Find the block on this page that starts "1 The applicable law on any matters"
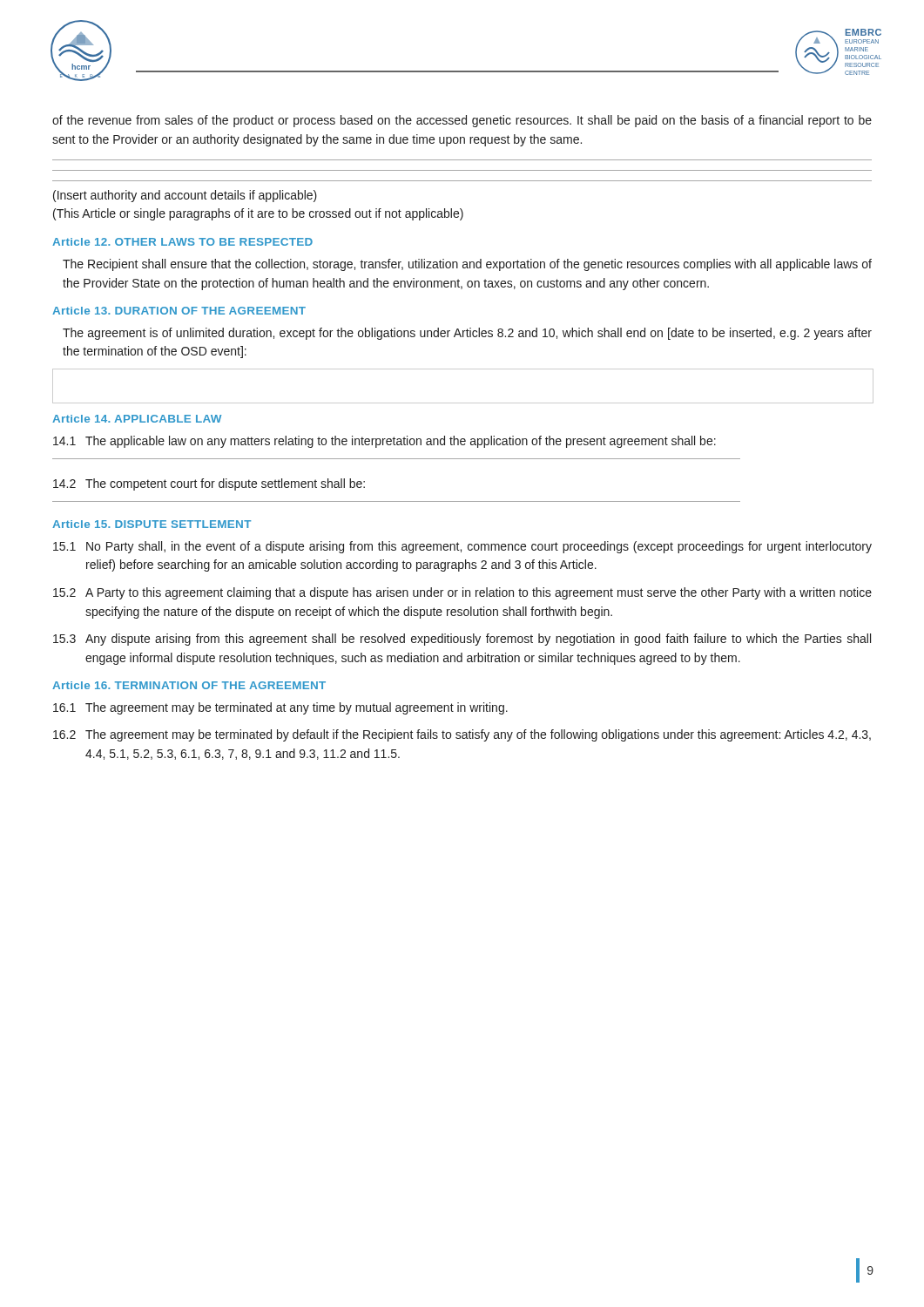The width and height of the screenshot is (924, 1307). [x=462, y=442]
